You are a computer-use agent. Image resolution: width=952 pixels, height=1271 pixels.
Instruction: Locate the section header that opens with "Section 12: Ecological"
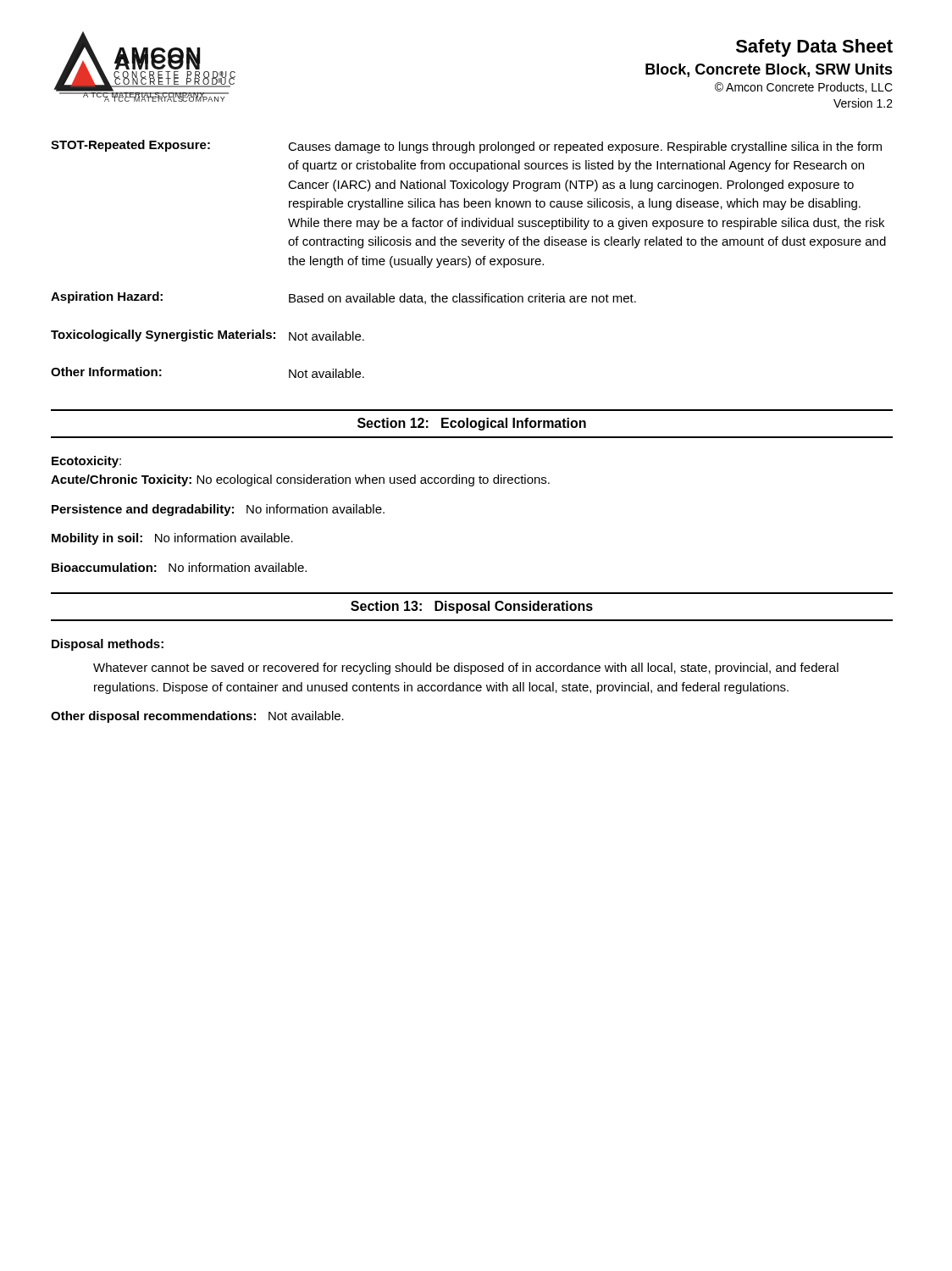point(472,423)
